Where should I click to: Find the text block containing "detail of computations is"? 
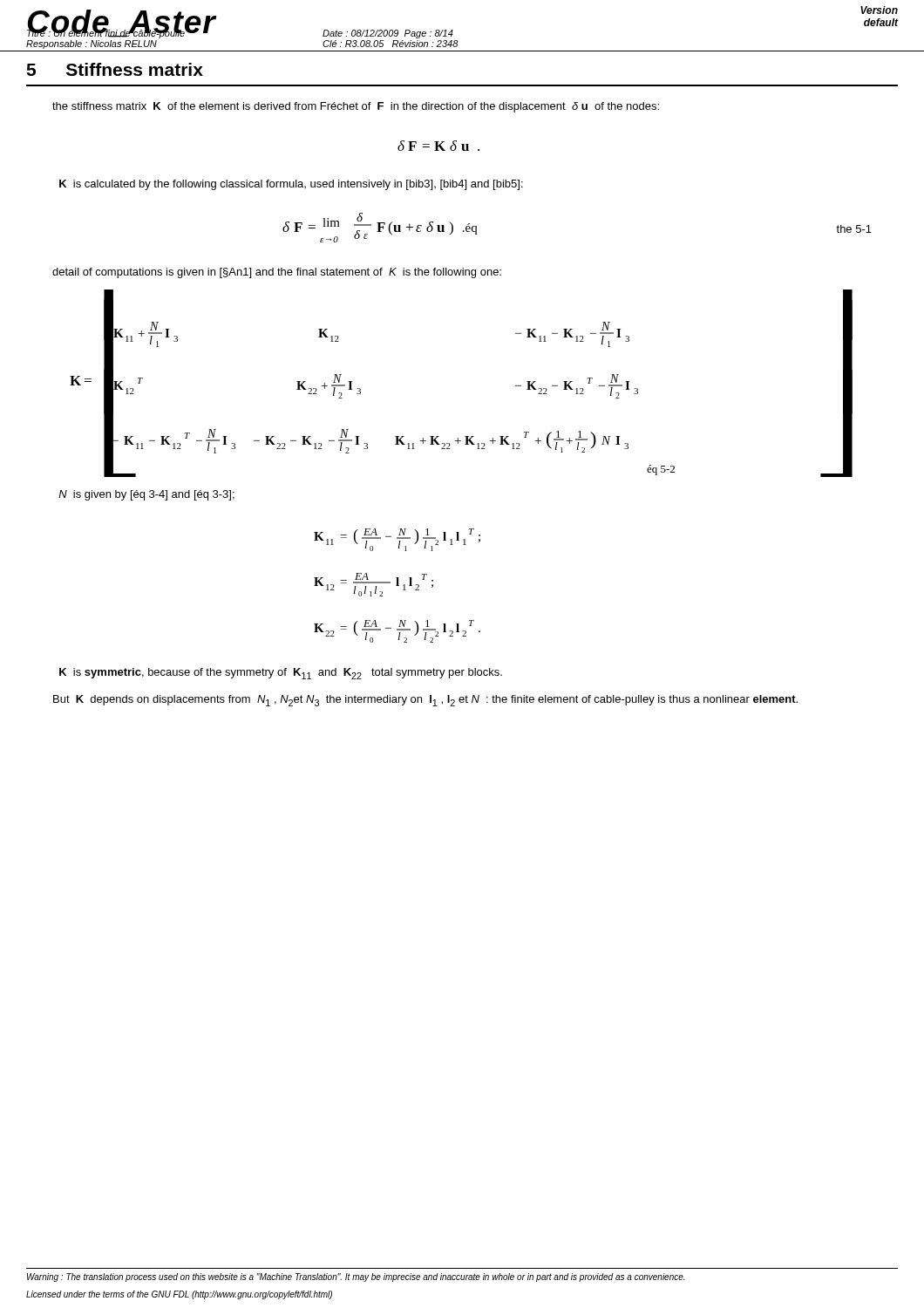coord(277,271)
